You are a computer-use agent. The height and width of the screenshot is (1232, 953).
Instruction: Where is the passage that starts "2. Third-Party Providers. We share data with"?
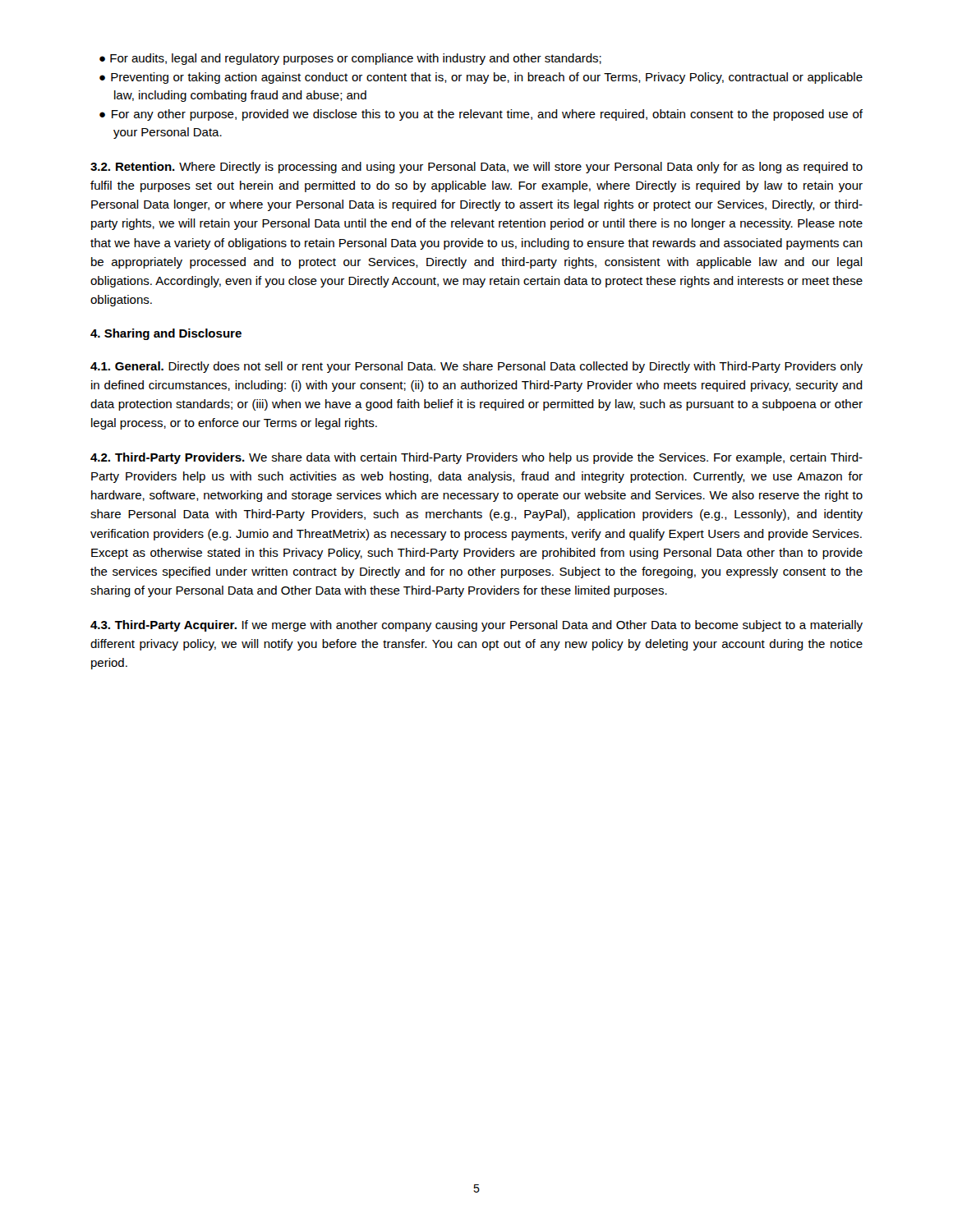coord(476,523)
